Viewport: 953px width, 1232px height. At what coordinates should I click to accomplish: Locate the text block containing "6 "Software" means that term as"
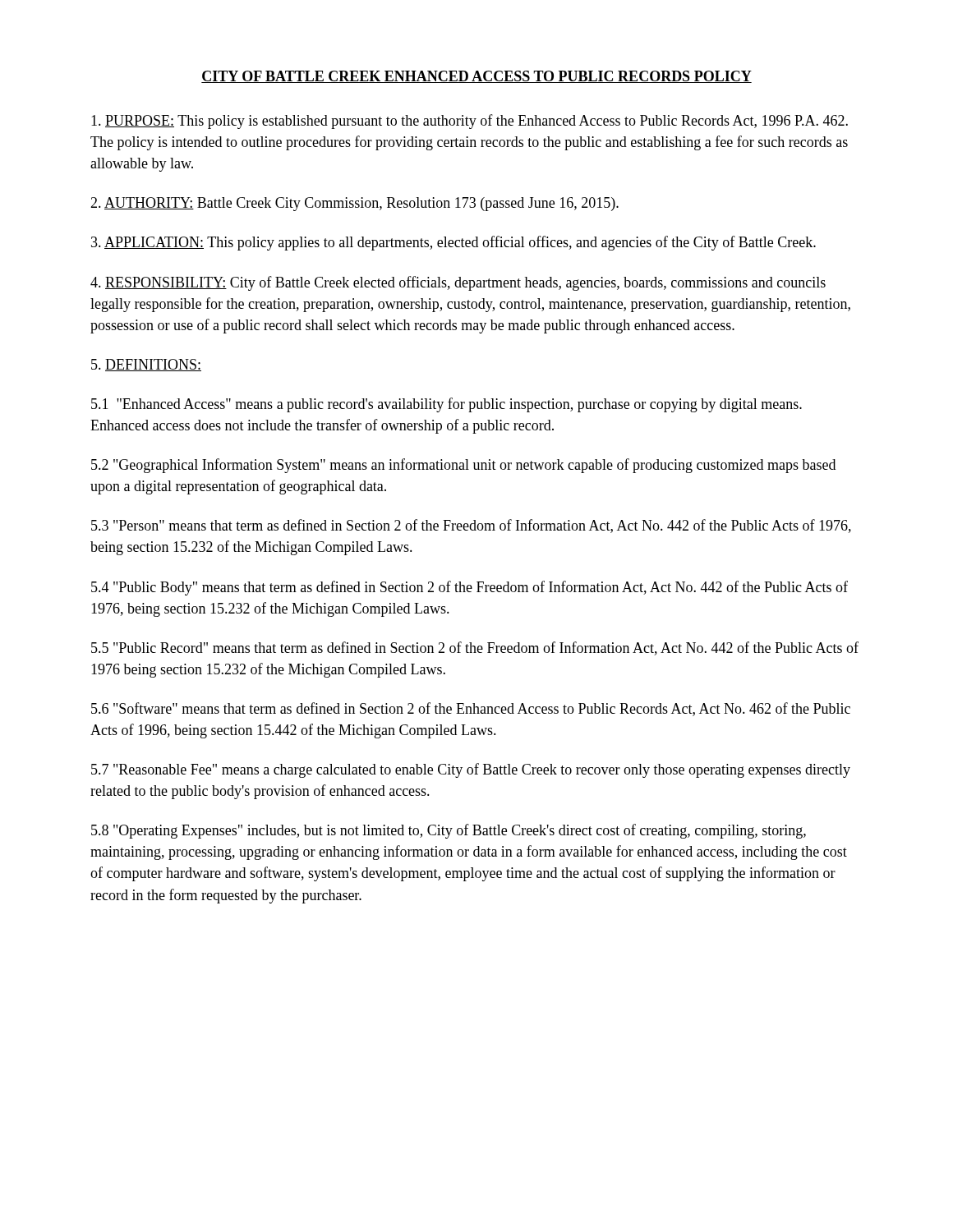click(476, 719)
